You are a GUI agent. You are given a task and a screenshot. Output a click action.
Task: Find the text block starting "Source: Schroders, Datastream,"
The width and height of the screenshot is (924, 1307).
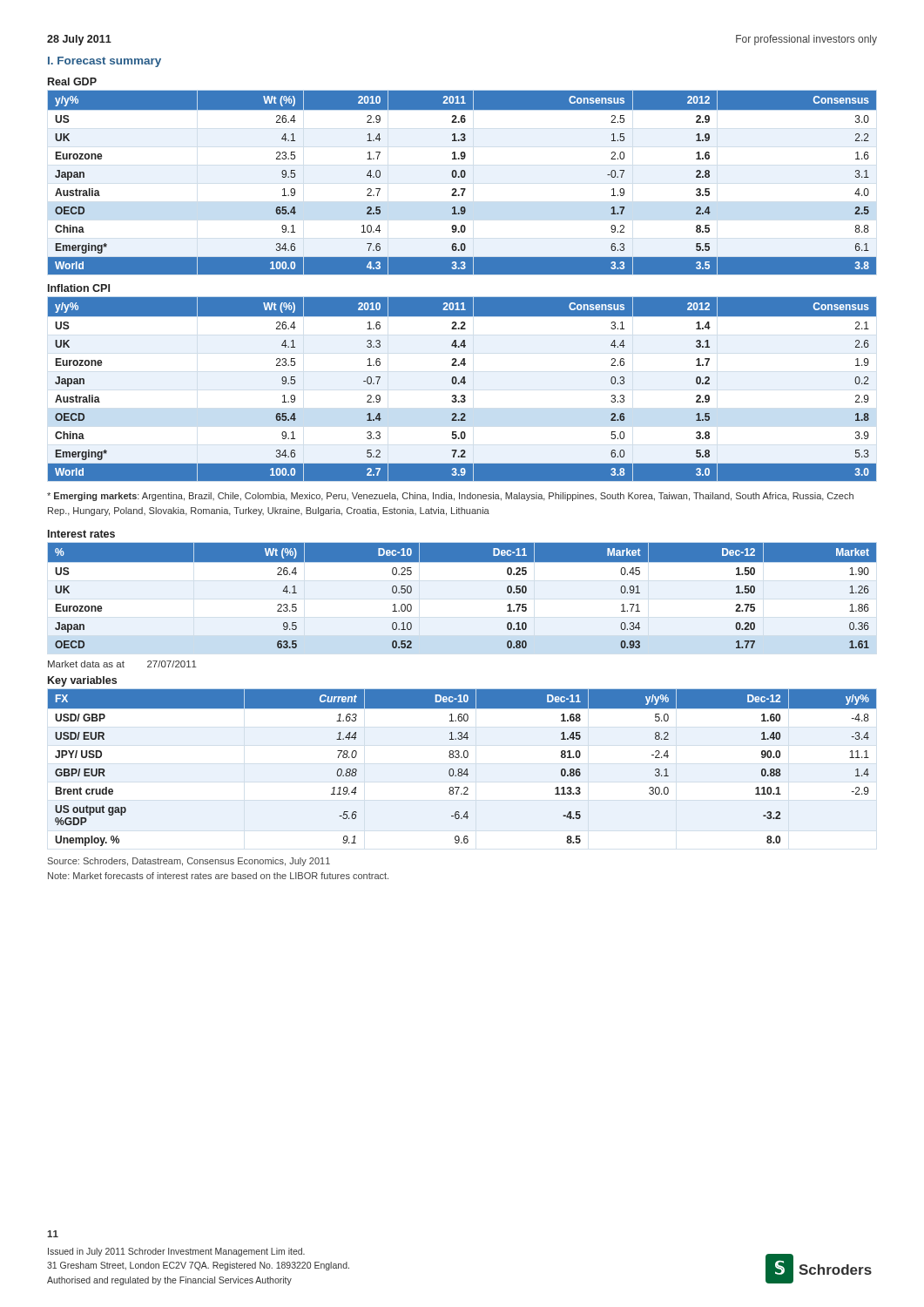(x=189, y=861)
